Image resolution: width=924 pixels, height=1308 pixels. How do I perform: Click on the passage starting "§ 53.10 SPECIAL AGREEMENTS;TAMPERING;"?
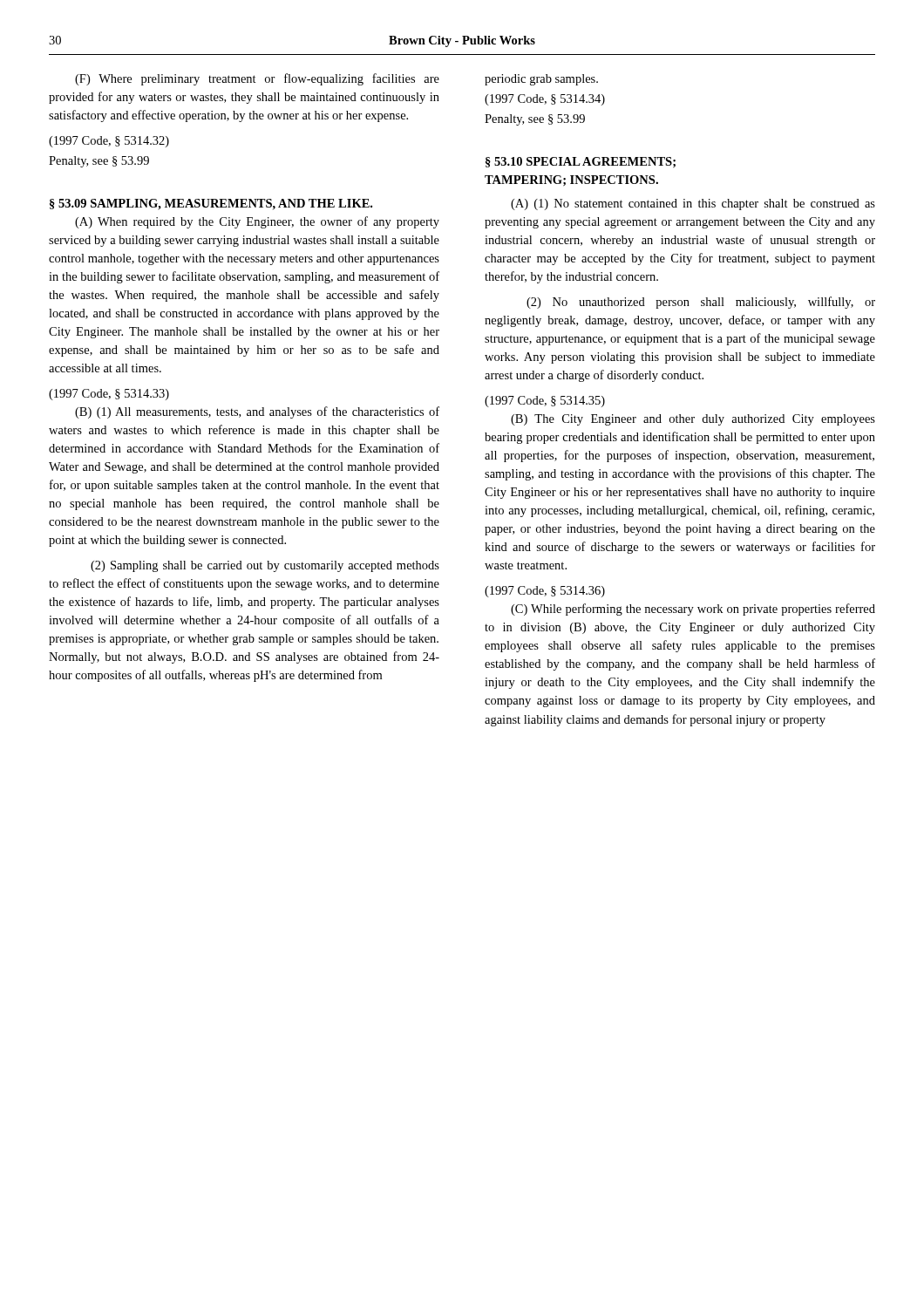click(x=680, y=171)
